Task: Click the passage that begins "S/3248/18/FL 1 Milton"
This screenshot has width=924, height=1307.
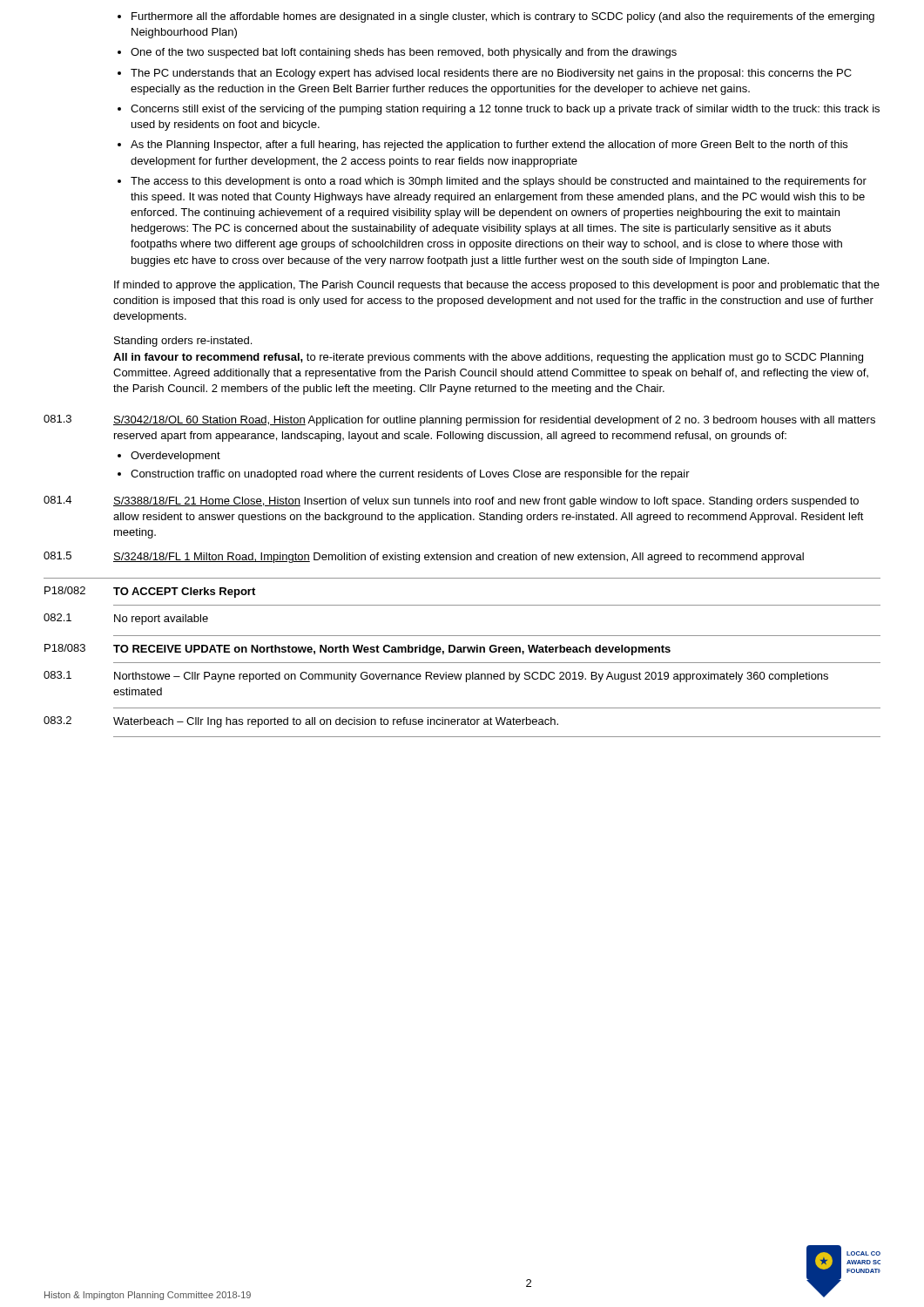Action: pyautogui.click(x=459, y=557)
